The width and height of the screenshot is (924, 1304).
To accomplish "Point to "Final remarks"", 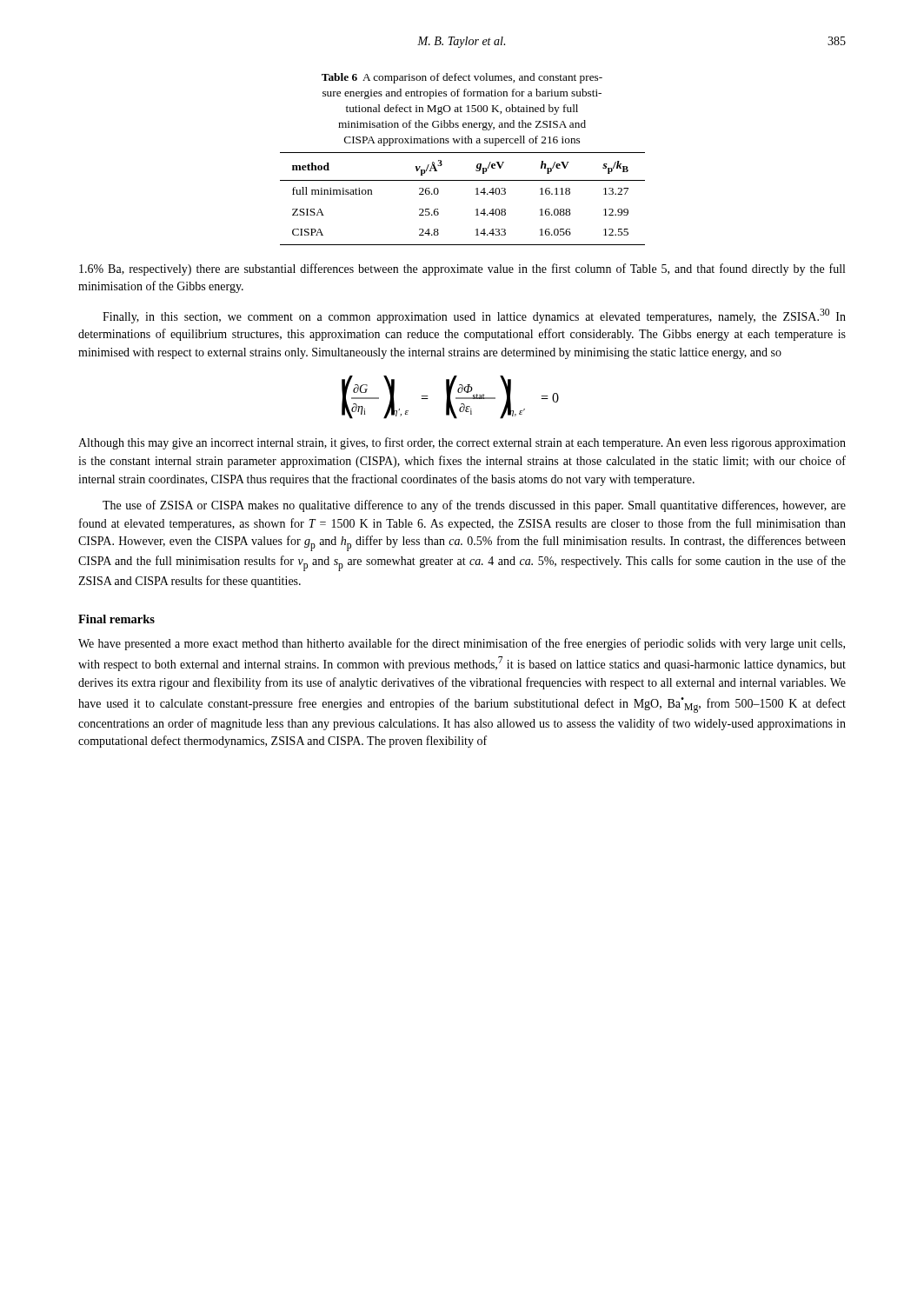I will (x=116, y=619).
